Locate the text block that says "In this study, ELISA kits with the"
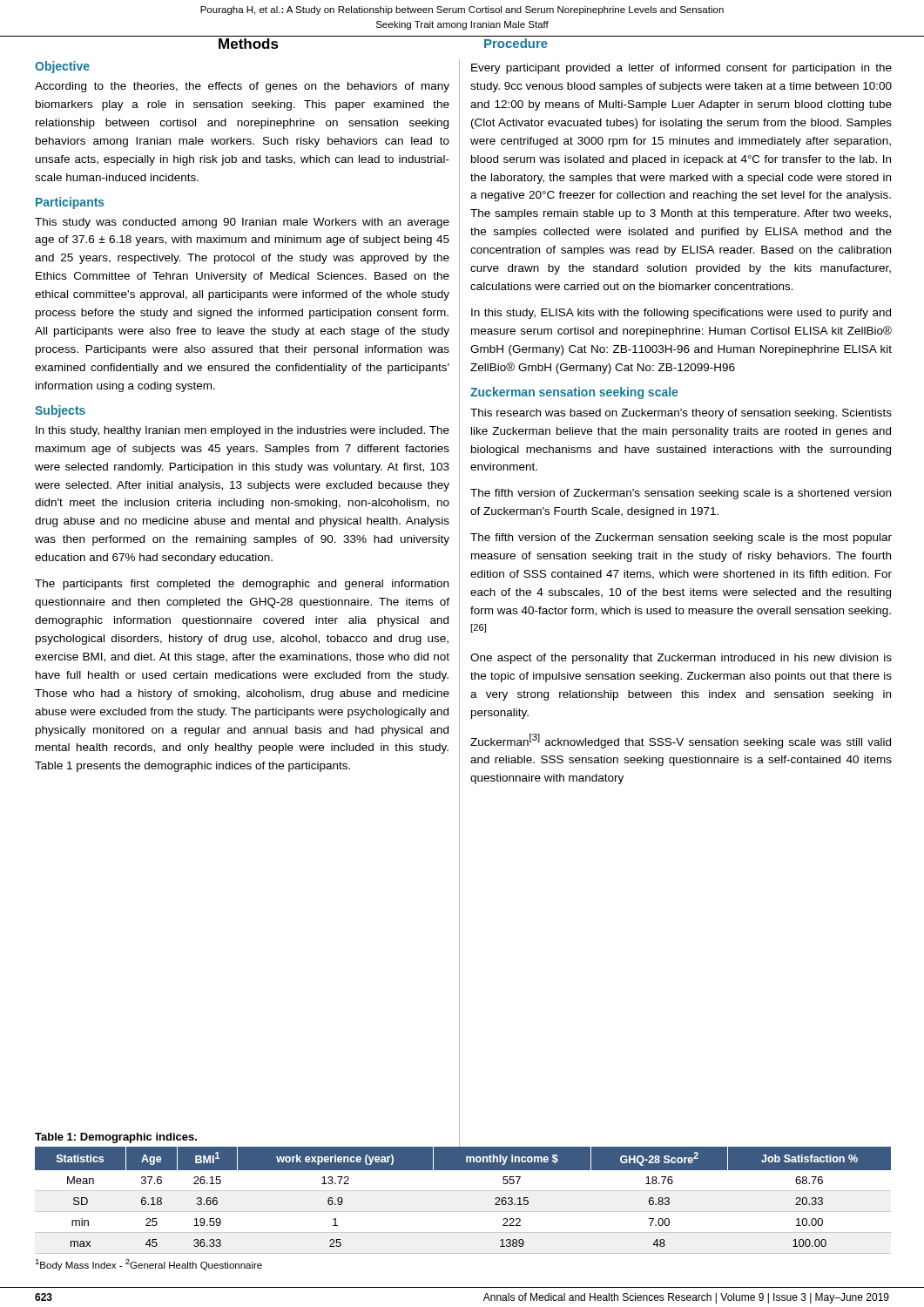Screen dimensions: 1307x924 click(x=681, y=341)
